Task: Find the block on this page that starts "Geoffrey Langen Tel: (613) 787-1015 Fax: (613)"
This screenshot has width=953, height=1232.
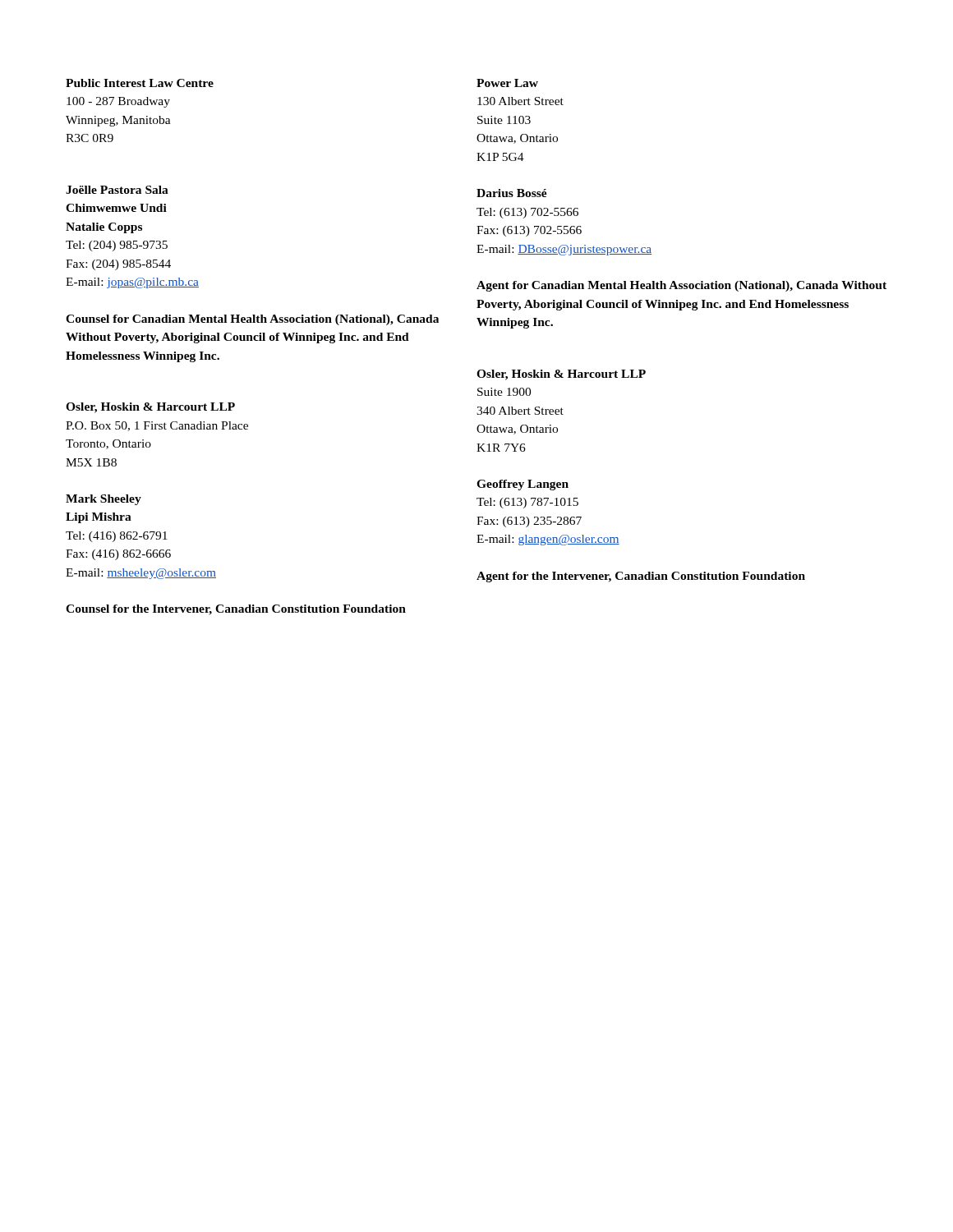Action: click(x=523, y=485)
